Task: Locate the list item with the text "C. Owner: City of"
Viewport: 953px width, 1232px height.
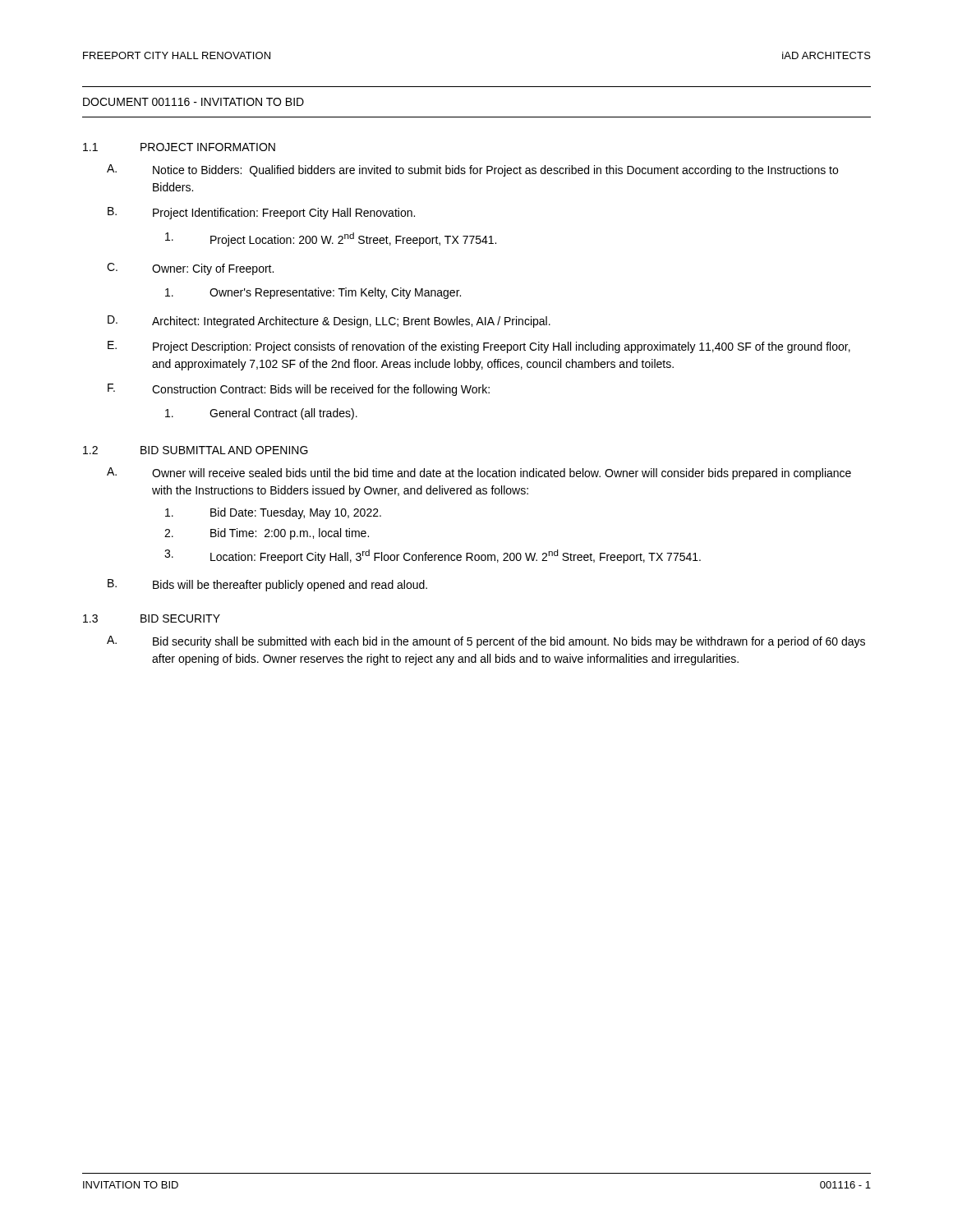Action: [190, 269]
